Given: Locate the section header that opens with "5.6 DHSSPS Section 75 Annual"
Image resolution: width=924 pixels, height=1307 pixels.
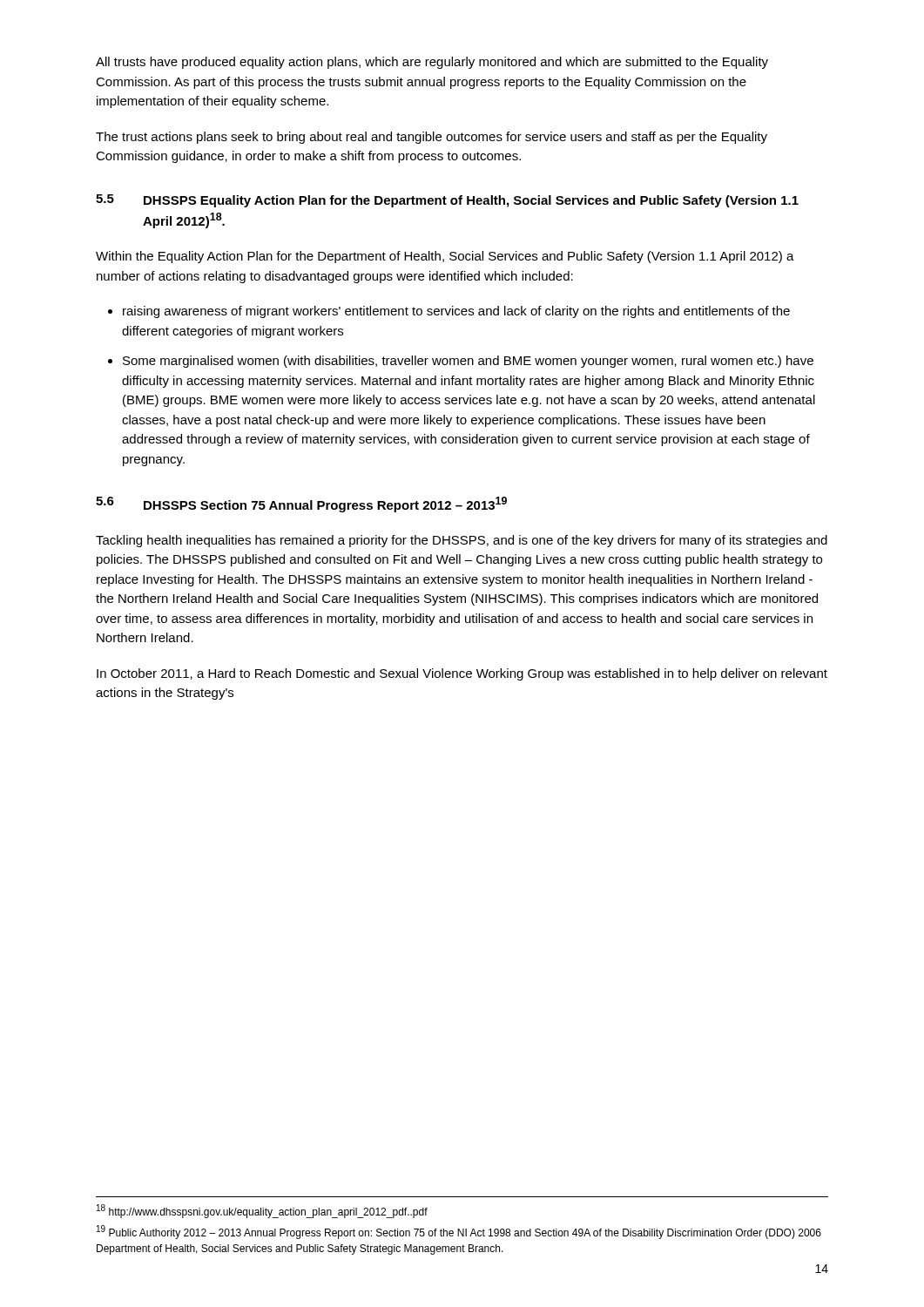Looking at the screenshot, I should [x=302, y=504].
